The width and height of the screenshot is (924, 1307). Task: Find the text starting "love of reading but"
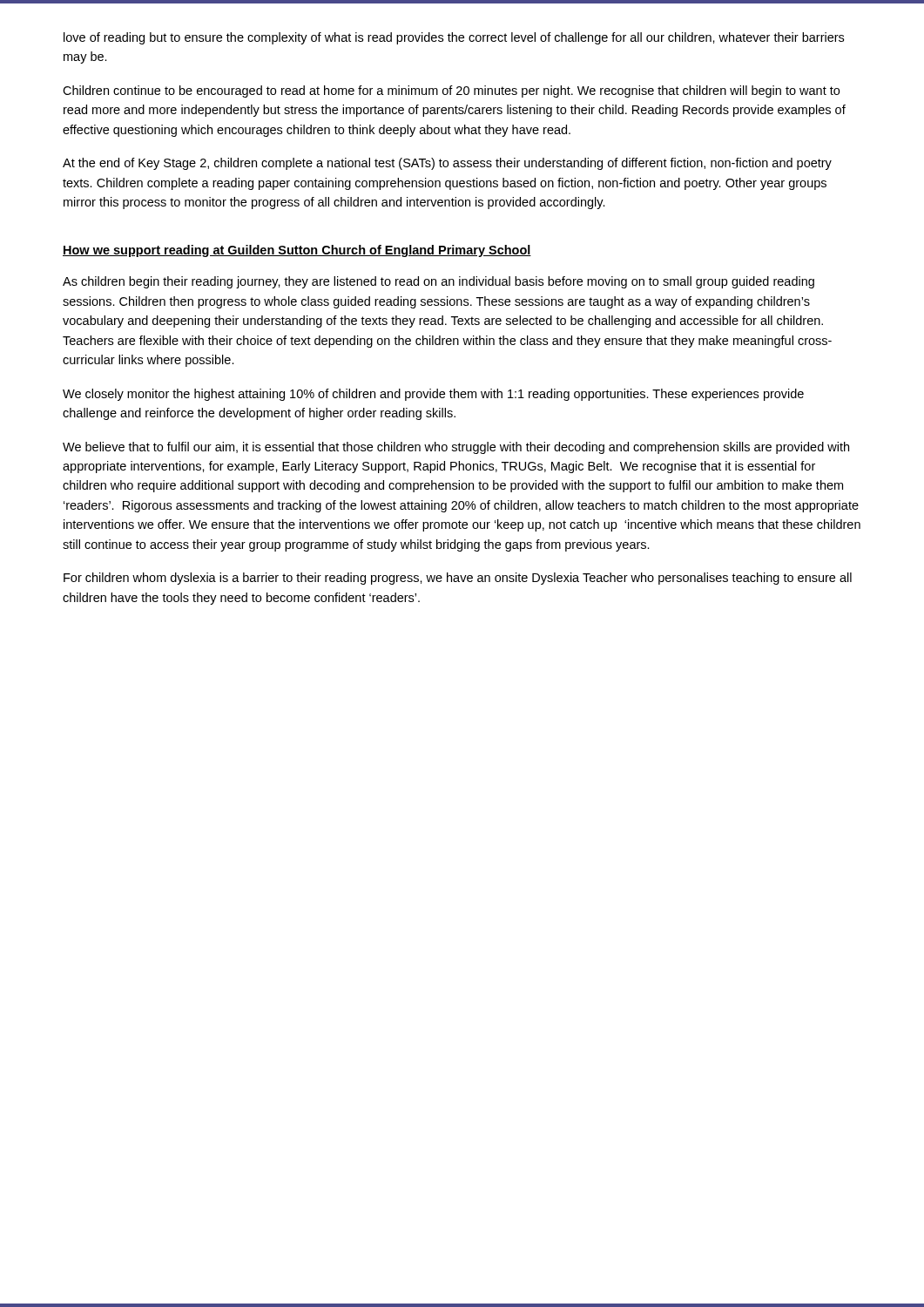pos(454,47)
